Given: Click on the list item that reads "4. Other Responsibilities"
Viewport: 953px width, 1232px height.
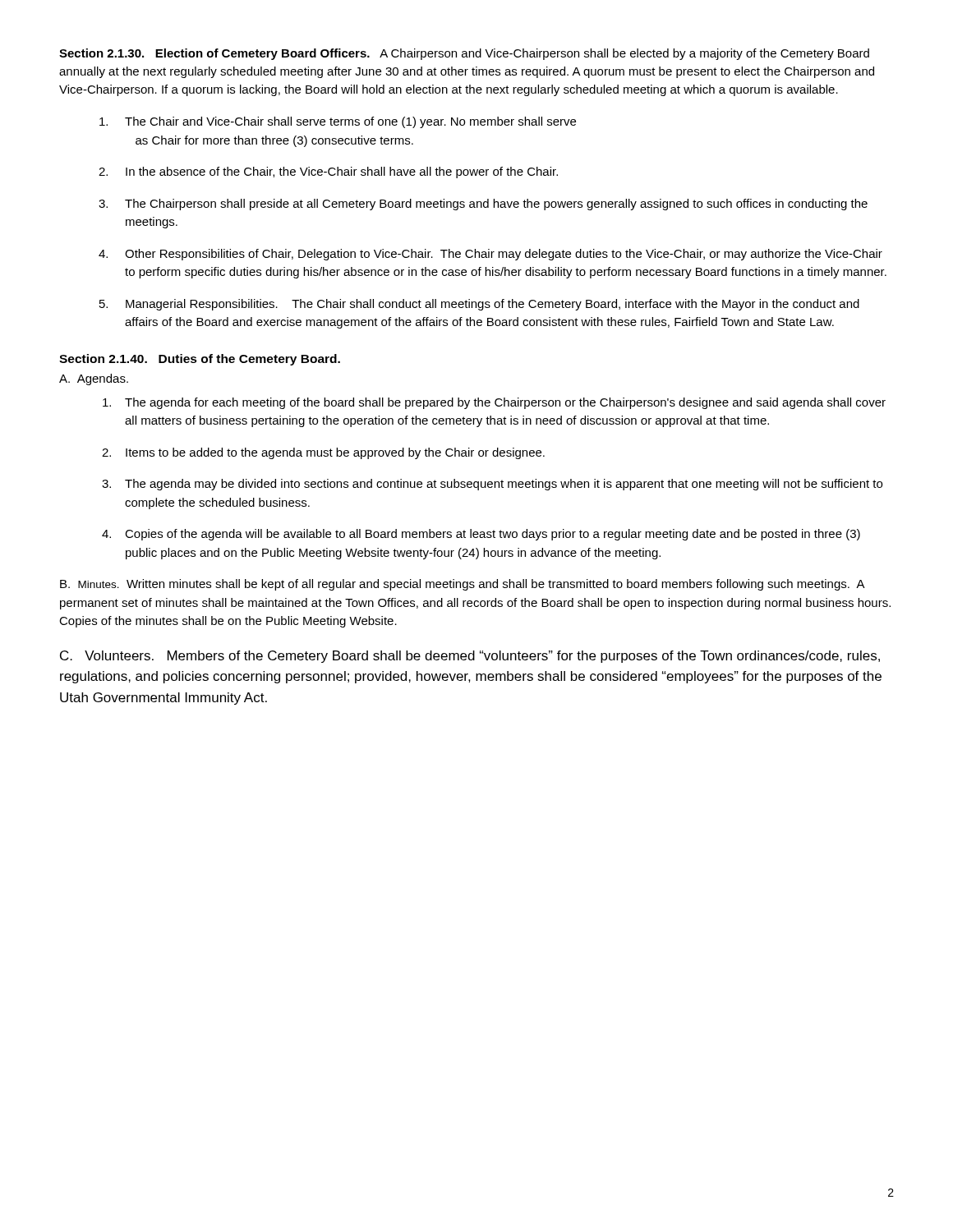Looking at the screenshot, I should click(496, 263).
